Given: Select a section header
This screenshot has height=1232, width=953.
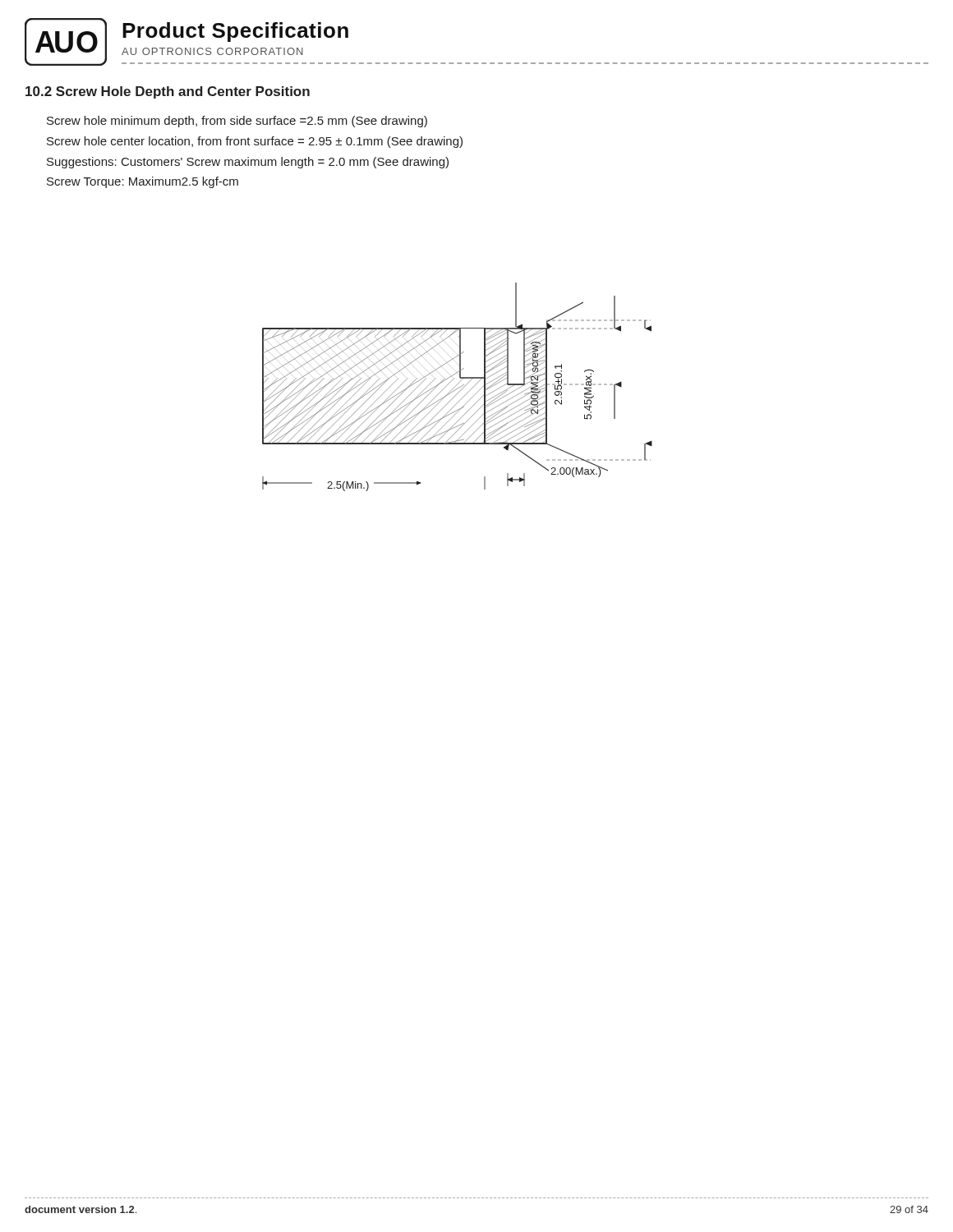Looking at the screenshot, I should (x=167, y=92).
